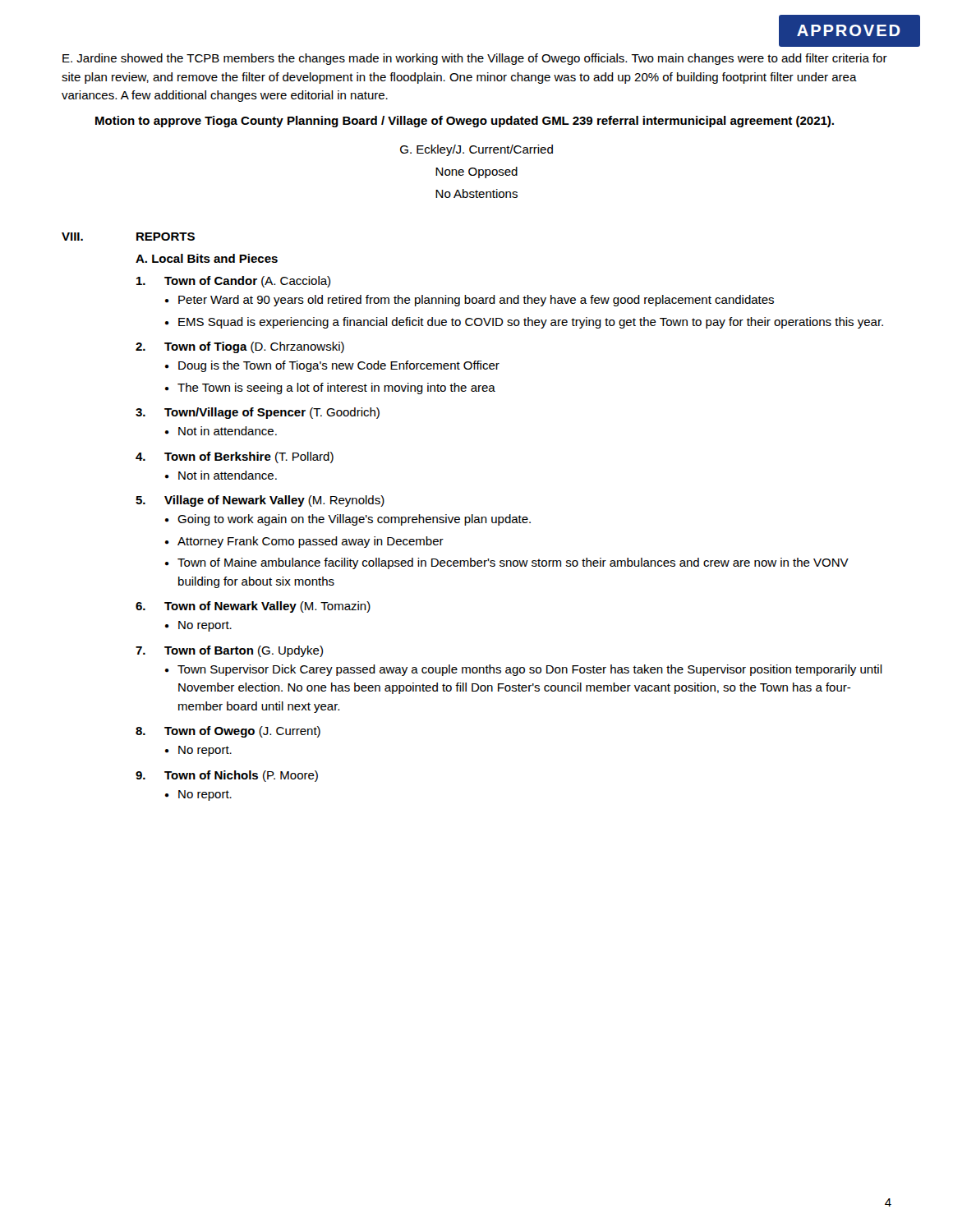
Task: Point to the text block starting "Attorney Frank Como passed"
Action: coord(310,540)
